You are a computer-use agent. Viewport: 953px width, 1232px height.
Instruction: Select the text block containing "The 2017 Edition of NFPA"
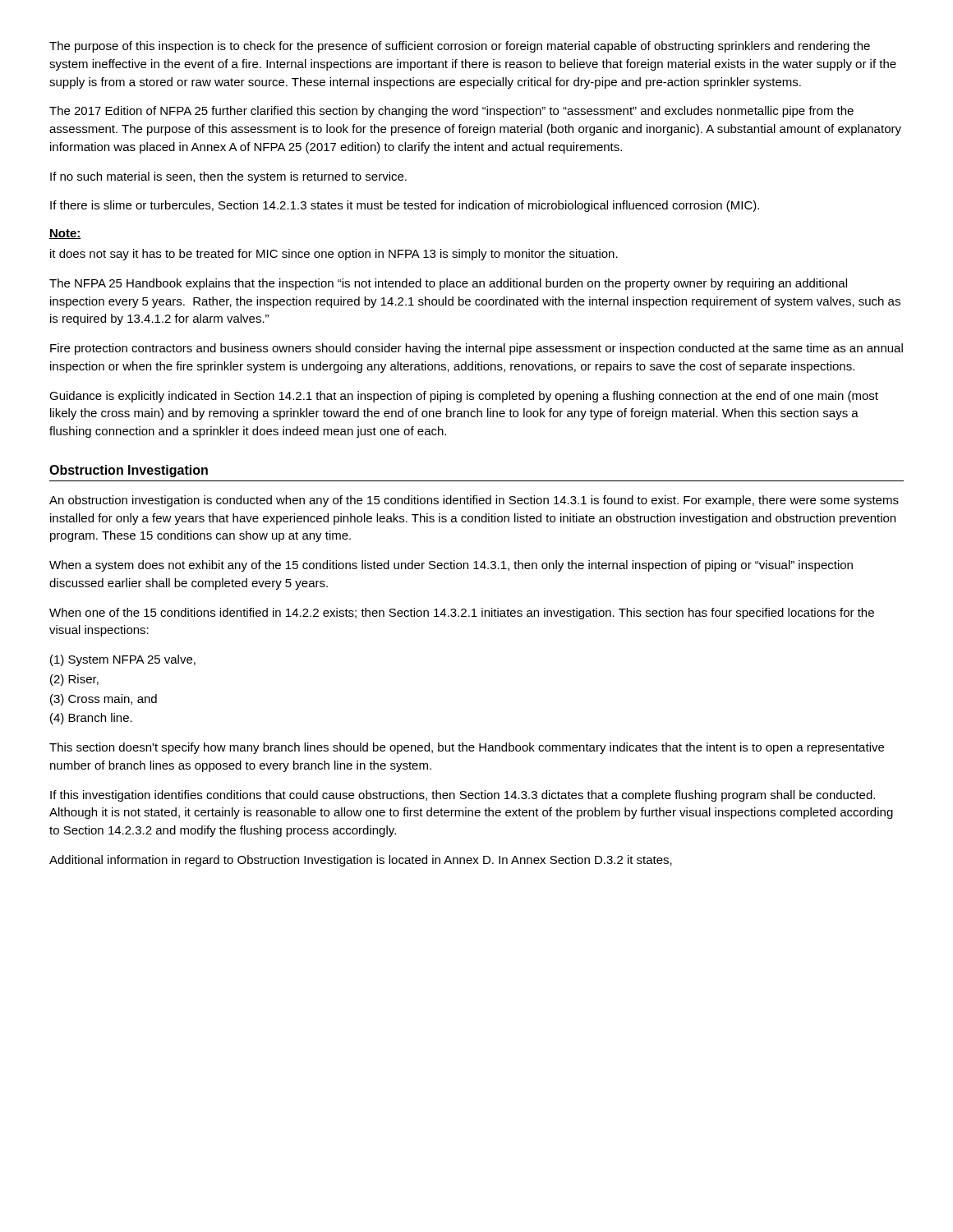click(x=475, y=129)
